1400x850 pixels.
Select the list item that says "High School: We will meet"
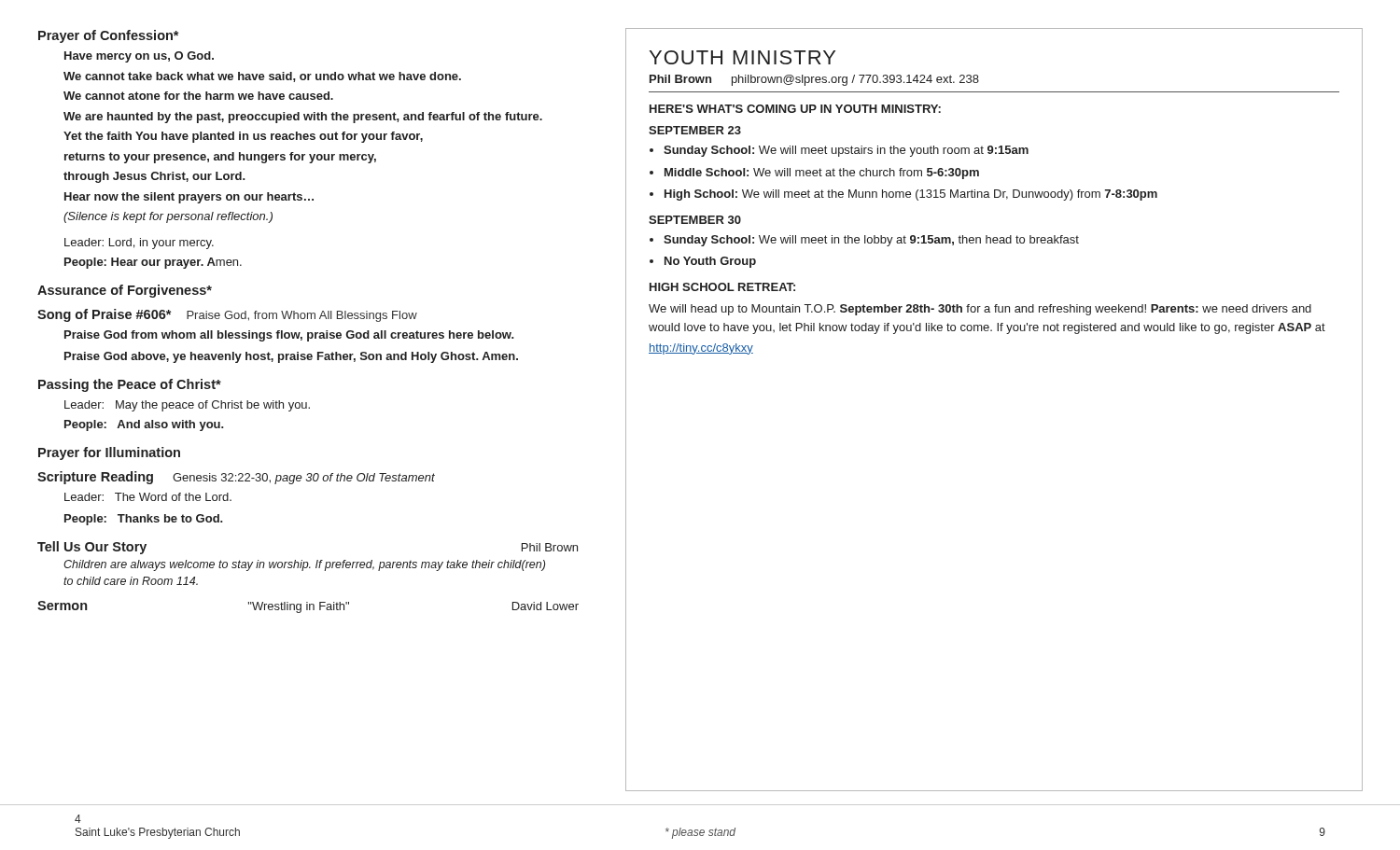click(x=911, y=194)
